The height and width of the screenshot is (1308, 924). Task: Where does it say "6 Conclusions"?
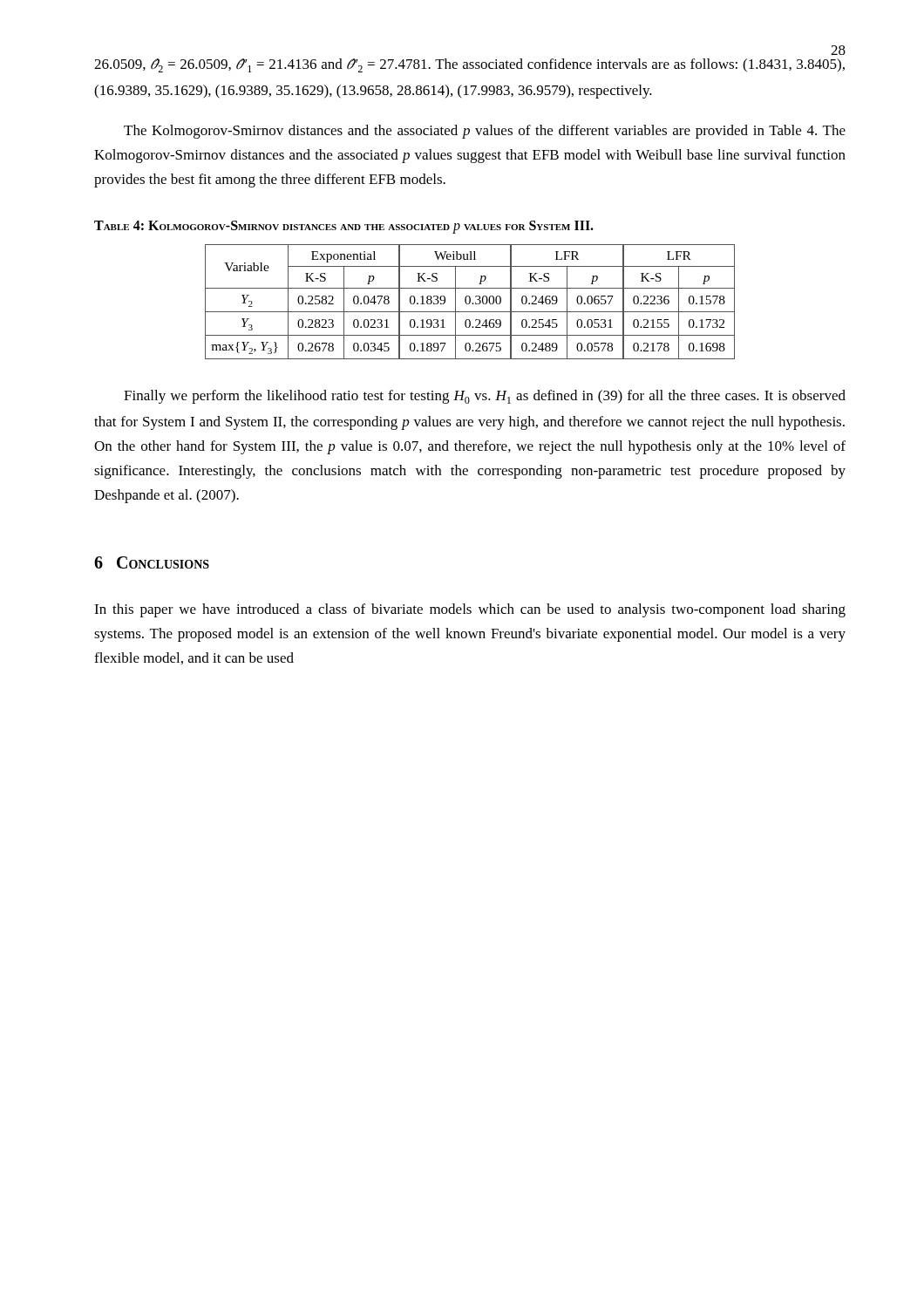(x=152, y=563)
